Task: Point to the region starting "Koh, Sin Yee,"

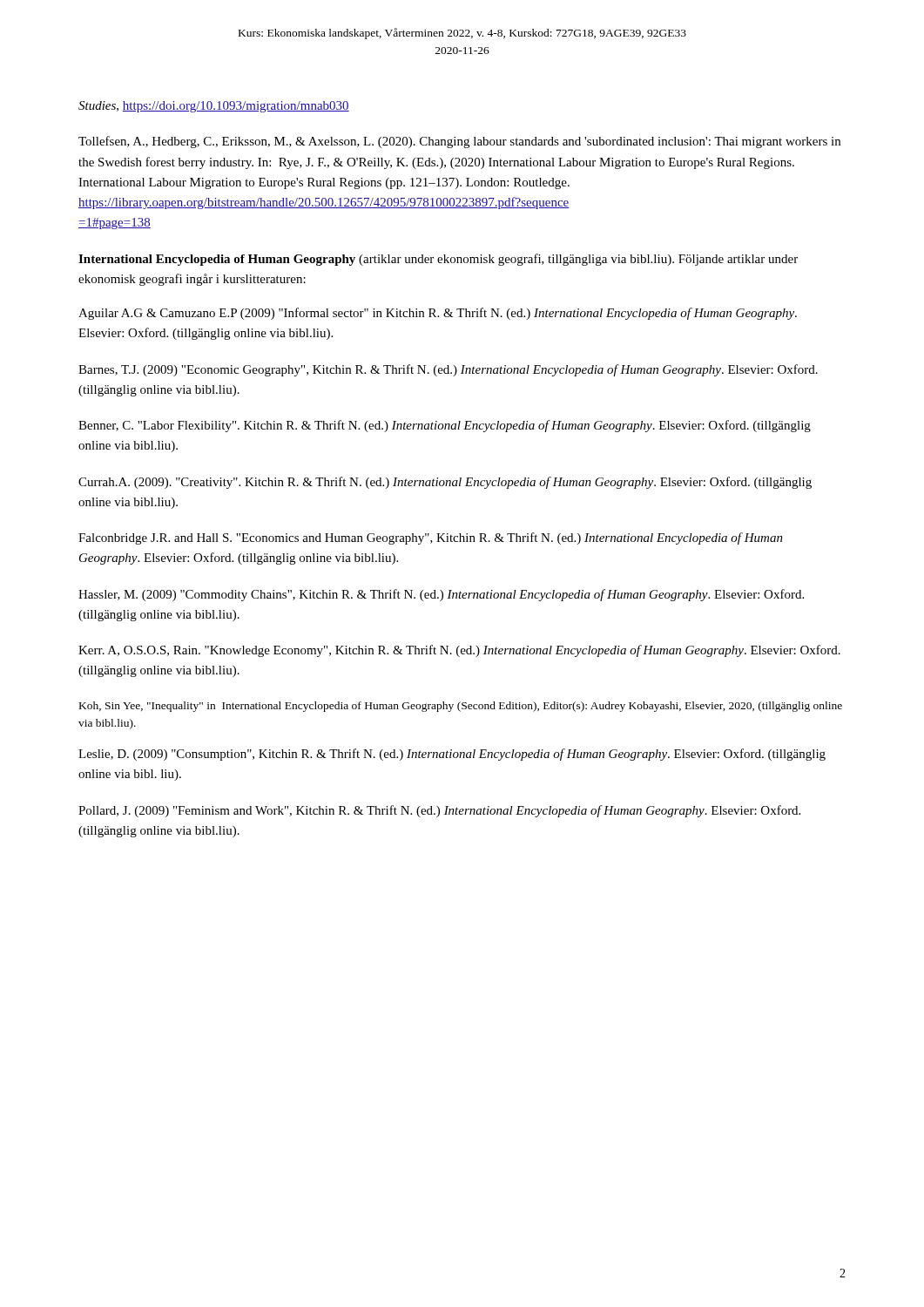Action: pyautogui.click(x=462, y=714)
